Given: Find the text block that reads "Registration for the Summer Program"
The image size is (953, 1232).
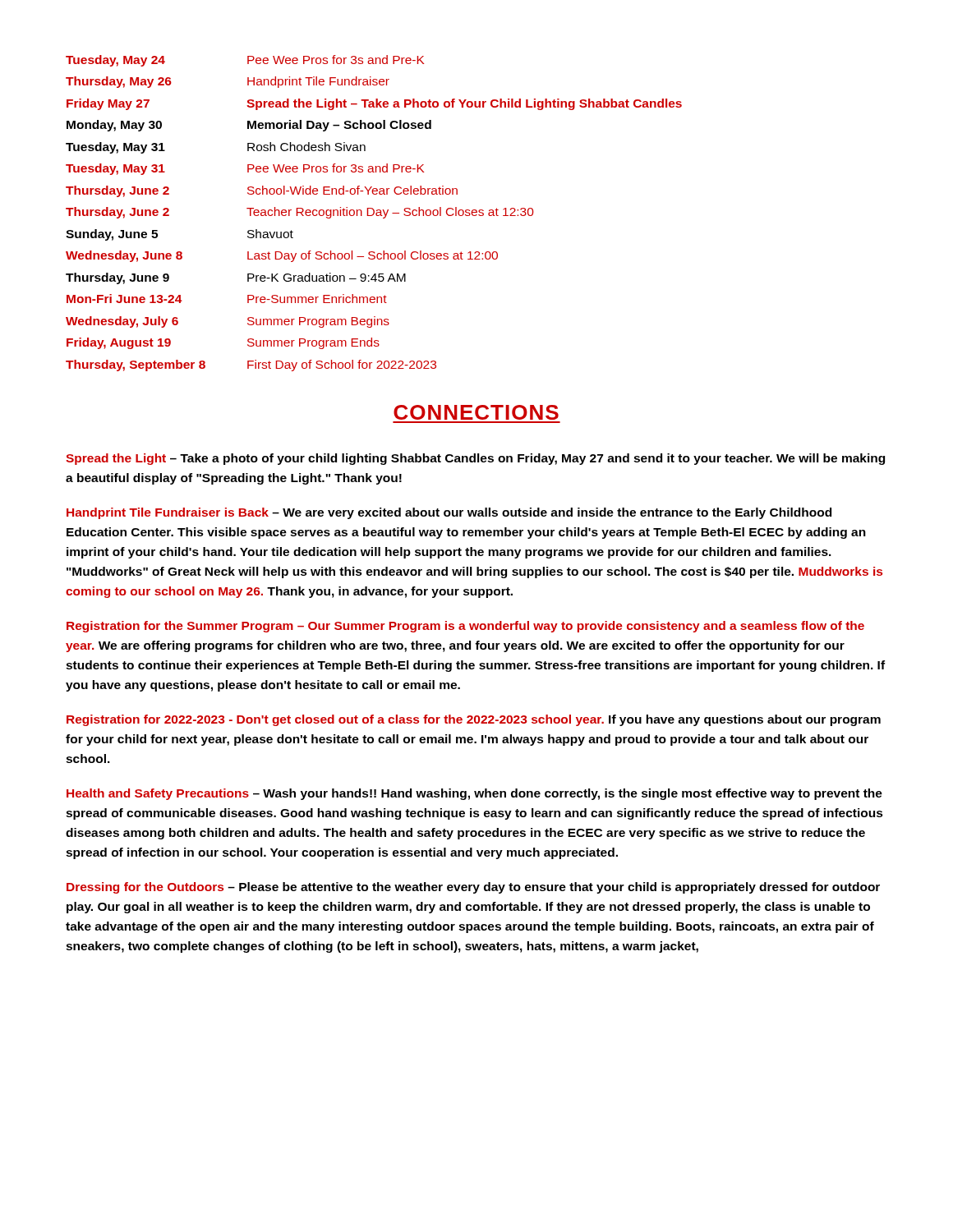Looking at the screenshot, I should pyautogui.click(x=475, y=655).
